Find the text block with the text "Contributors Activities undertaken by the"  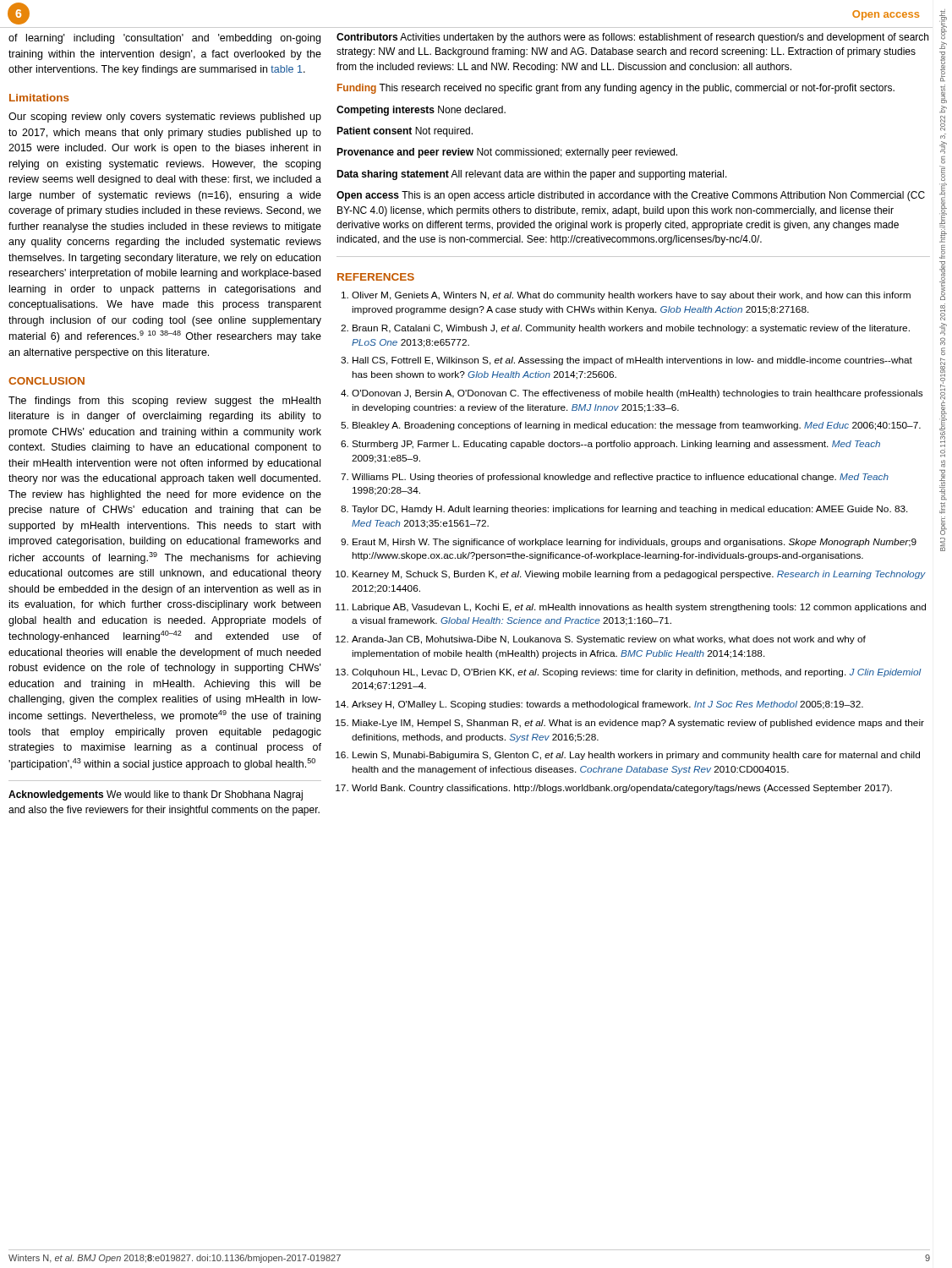pyautogui.click(x=633, y=52)
